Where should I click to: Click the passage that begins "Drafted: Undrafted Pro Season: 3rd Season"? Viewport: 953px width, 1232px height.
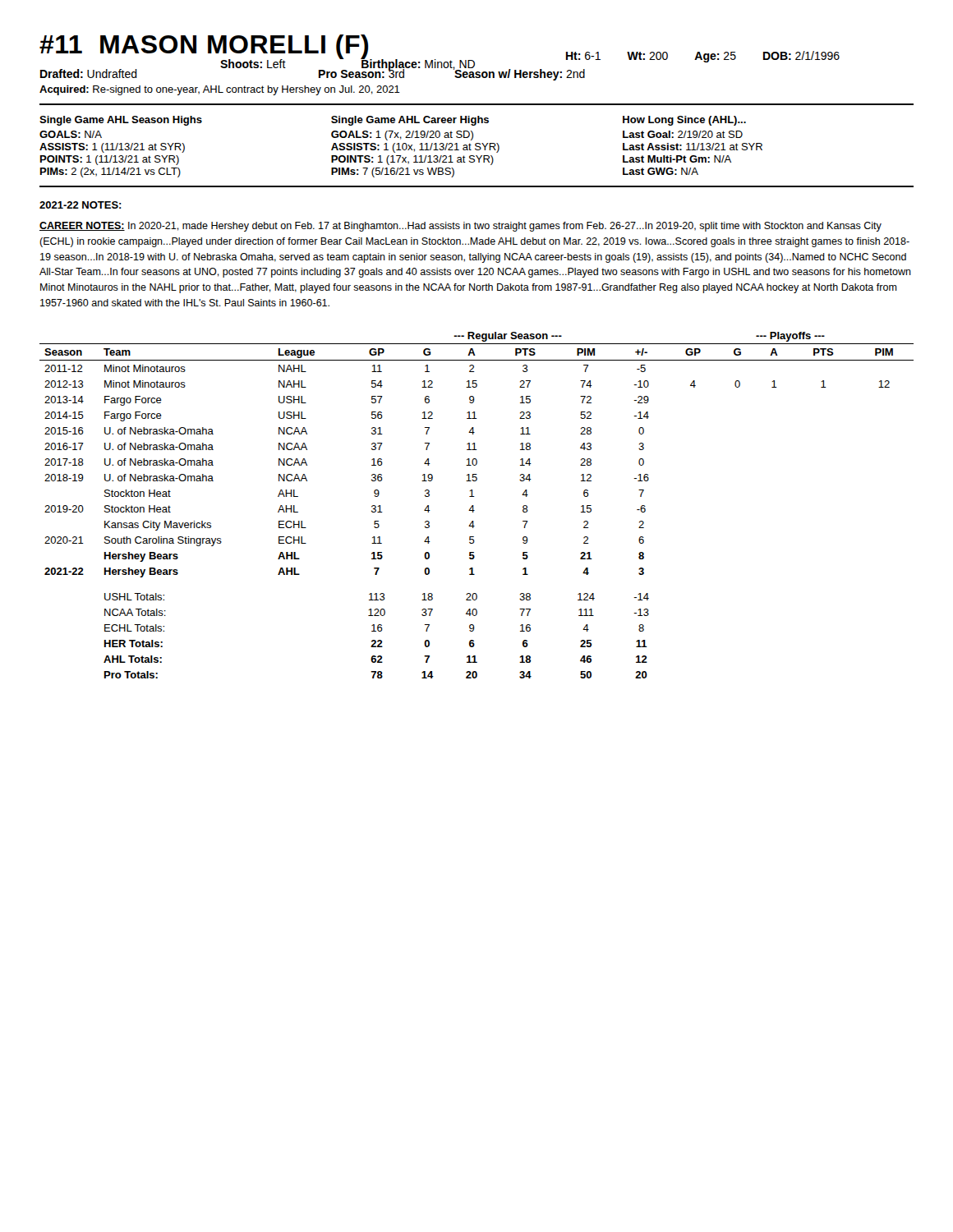tap(312, 74)
